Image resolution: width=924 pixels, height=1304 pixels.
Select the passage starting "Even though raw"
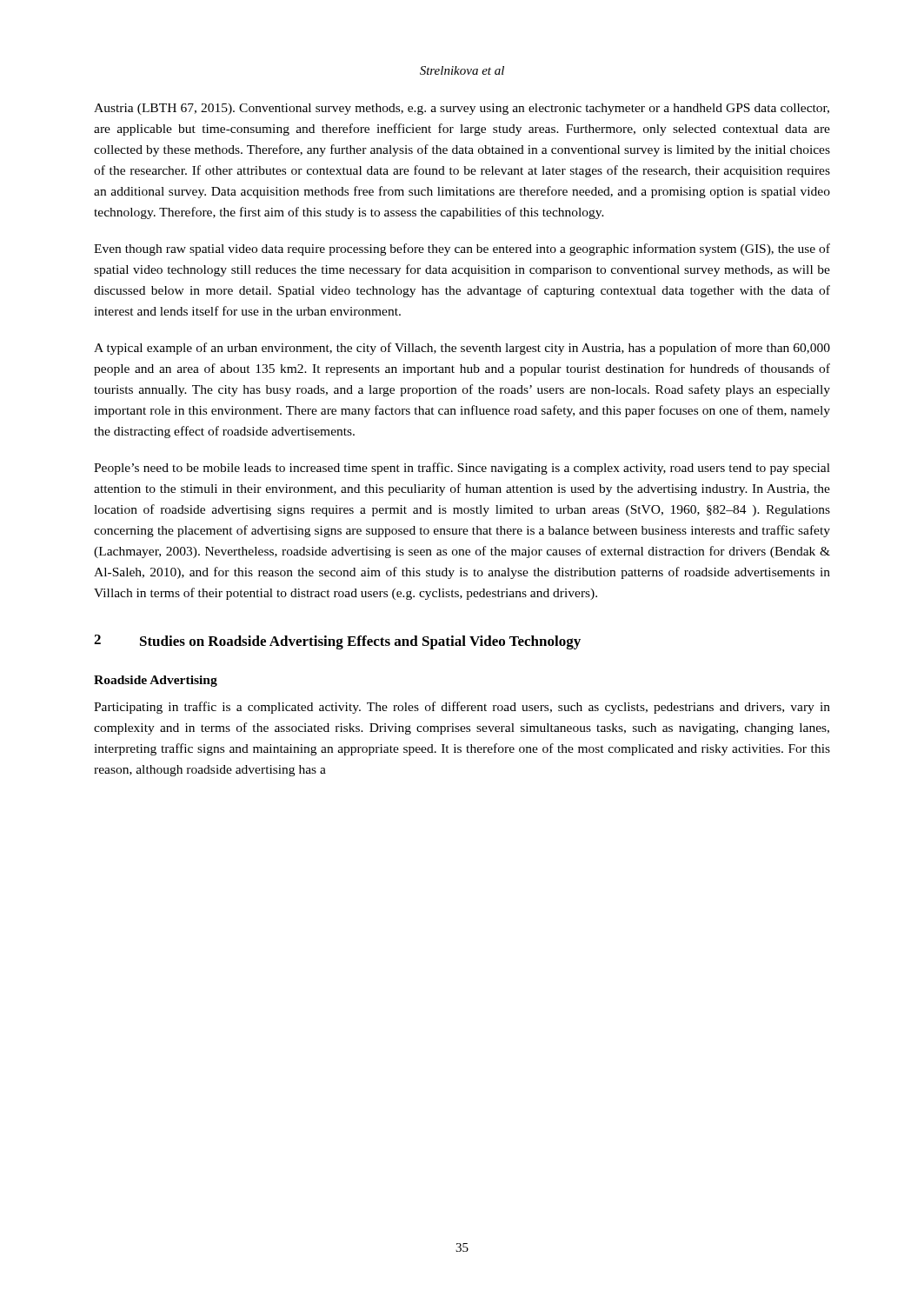coord(462,280)
